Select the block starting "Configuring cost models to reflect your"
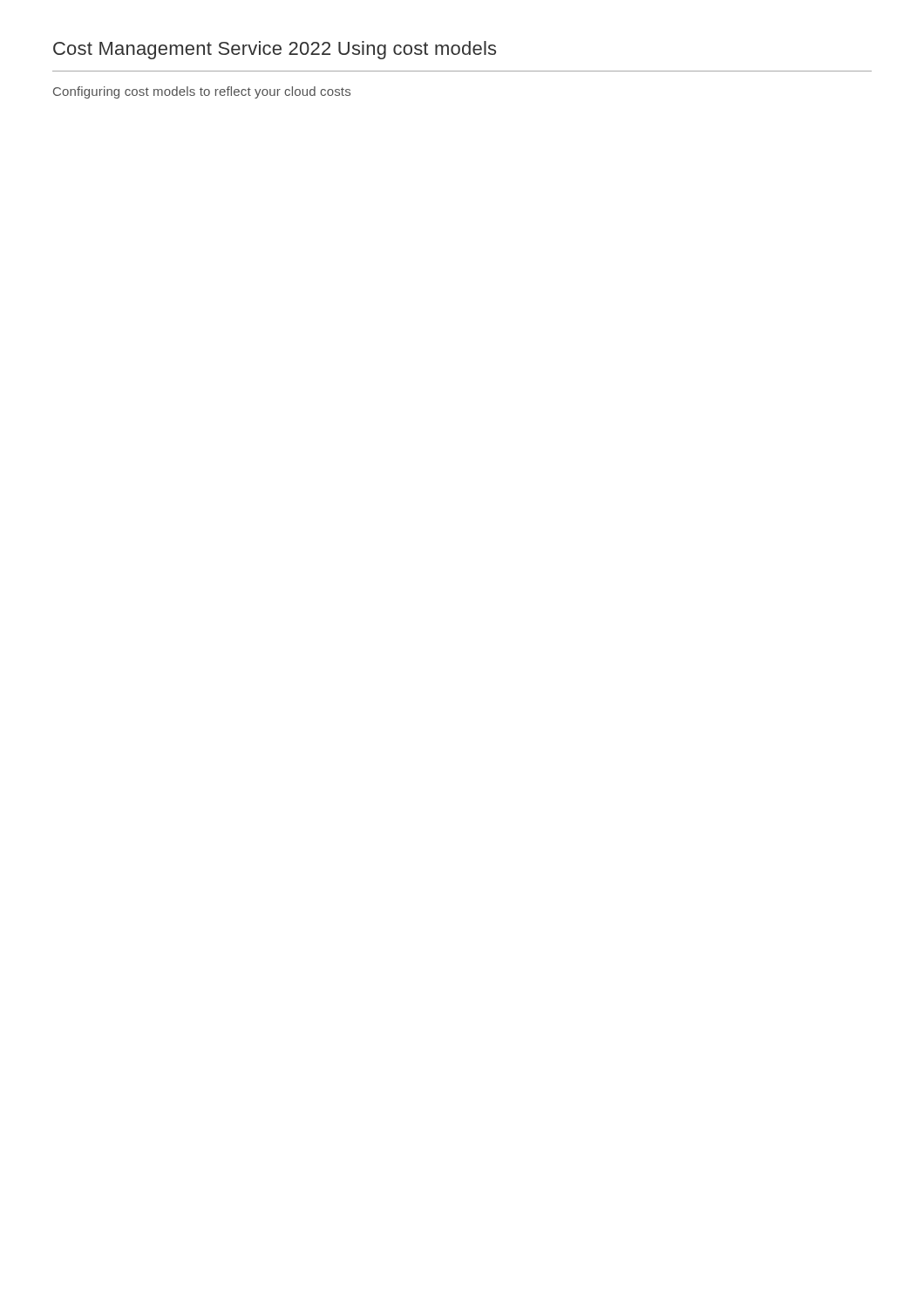The height and width of the screenshot is (1308, 924). point(202,92)
